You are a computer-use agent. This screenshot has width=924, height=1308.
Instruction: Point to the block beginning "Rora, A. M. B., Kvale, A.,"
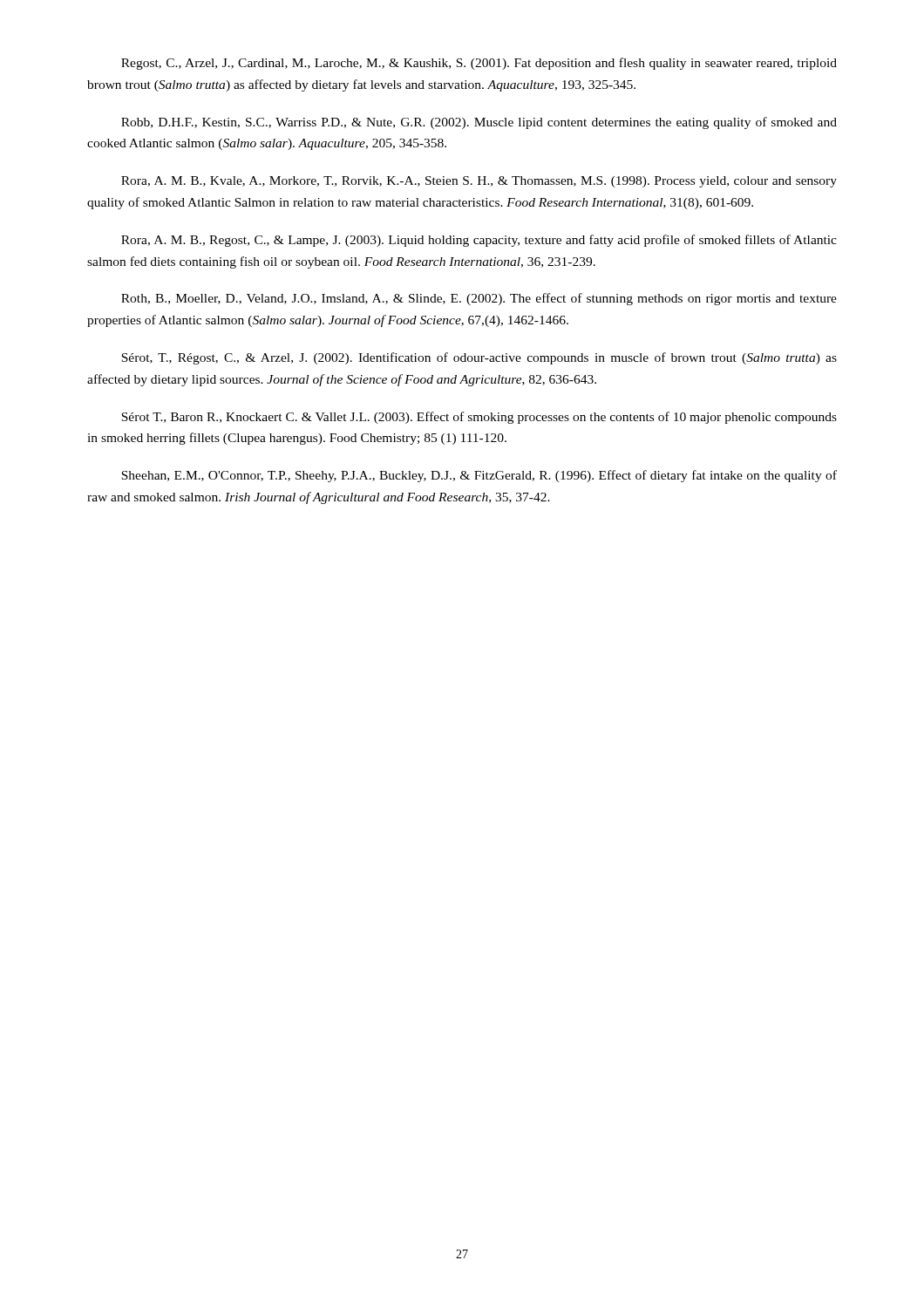pyautogui.click(x=462, y=191)
